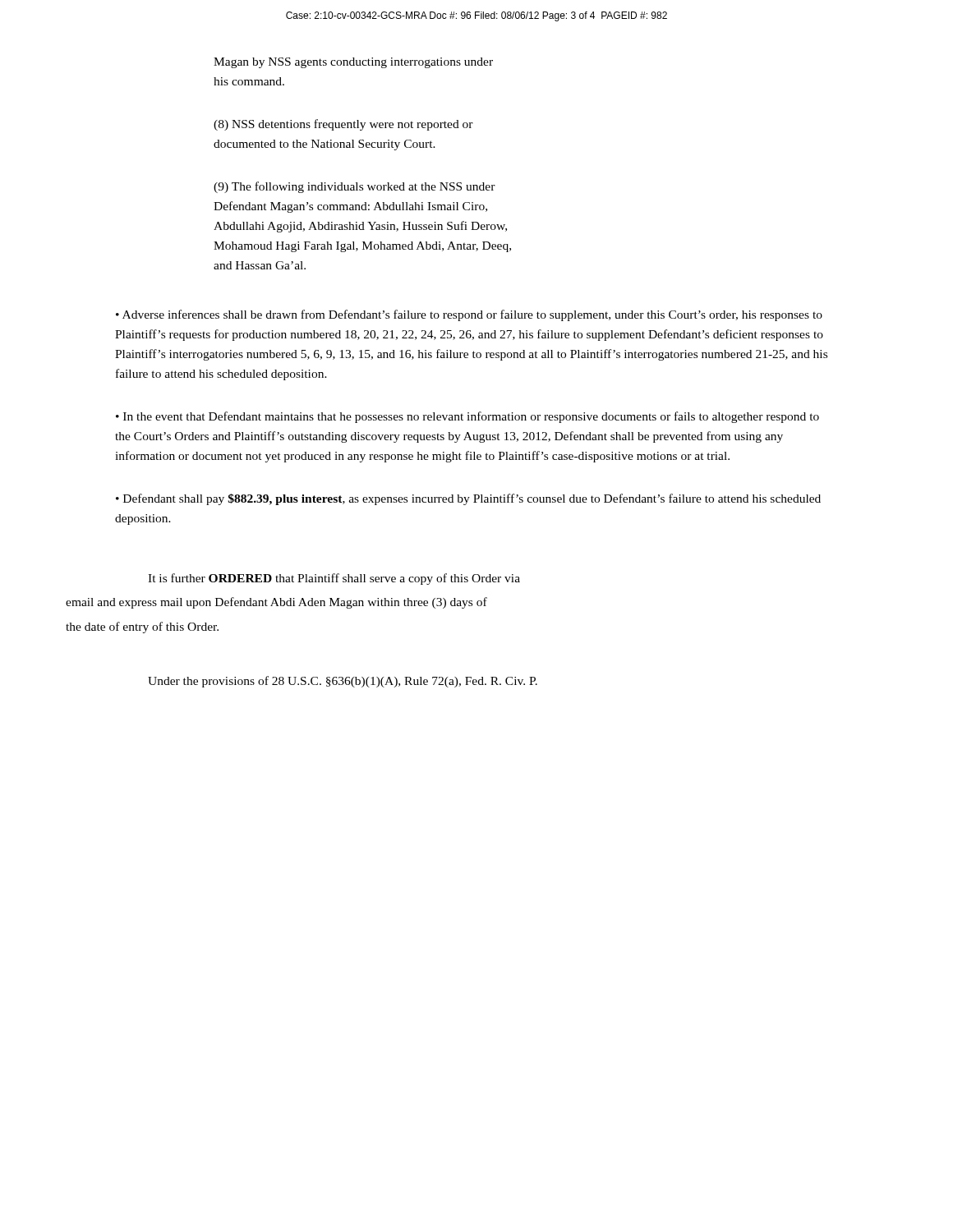Locate the text starting "It is further ORDERED that Plaintiff"

pos(493,602)
